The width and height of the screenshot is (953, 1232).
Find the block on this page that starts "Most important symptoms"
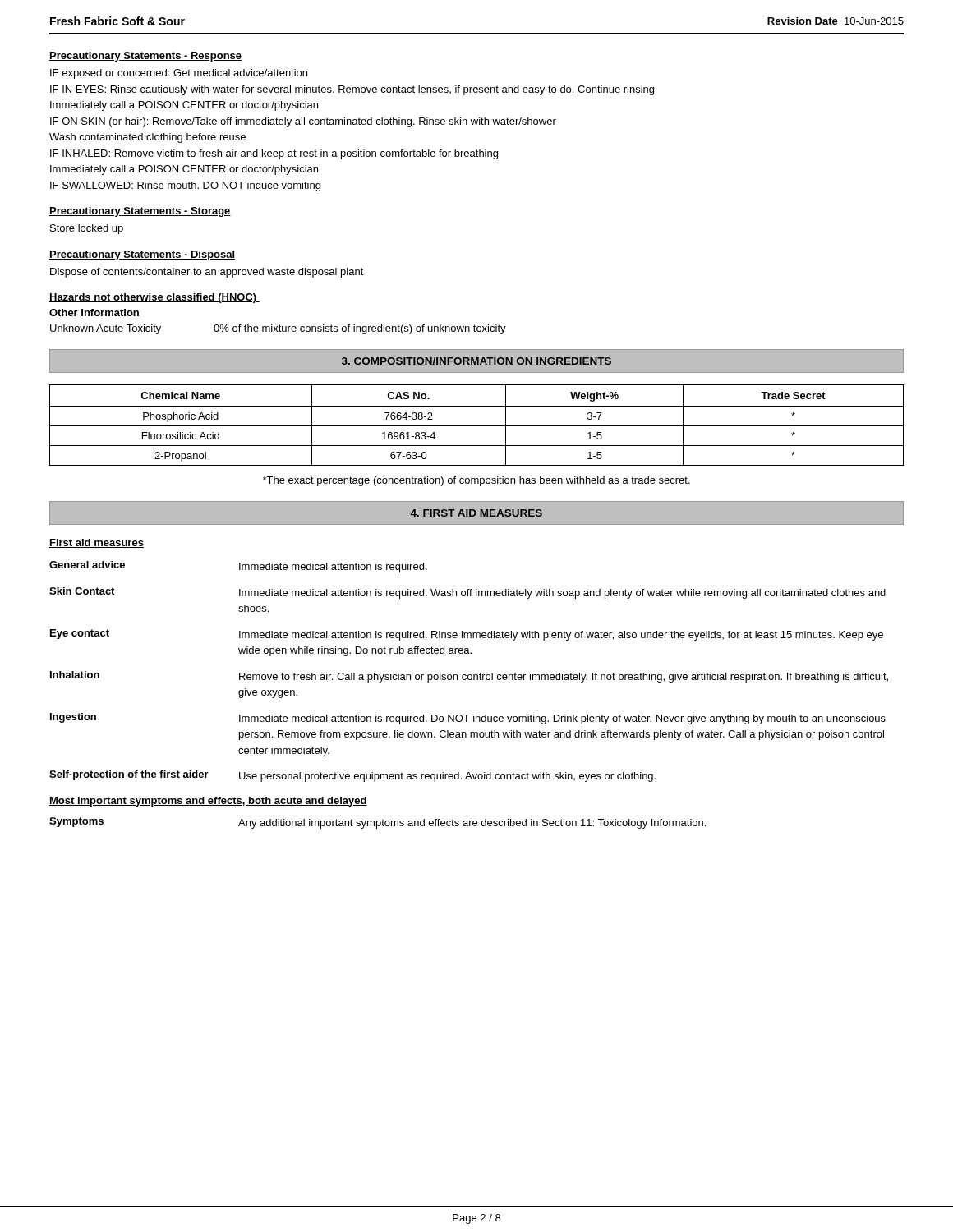coord(208,800)
